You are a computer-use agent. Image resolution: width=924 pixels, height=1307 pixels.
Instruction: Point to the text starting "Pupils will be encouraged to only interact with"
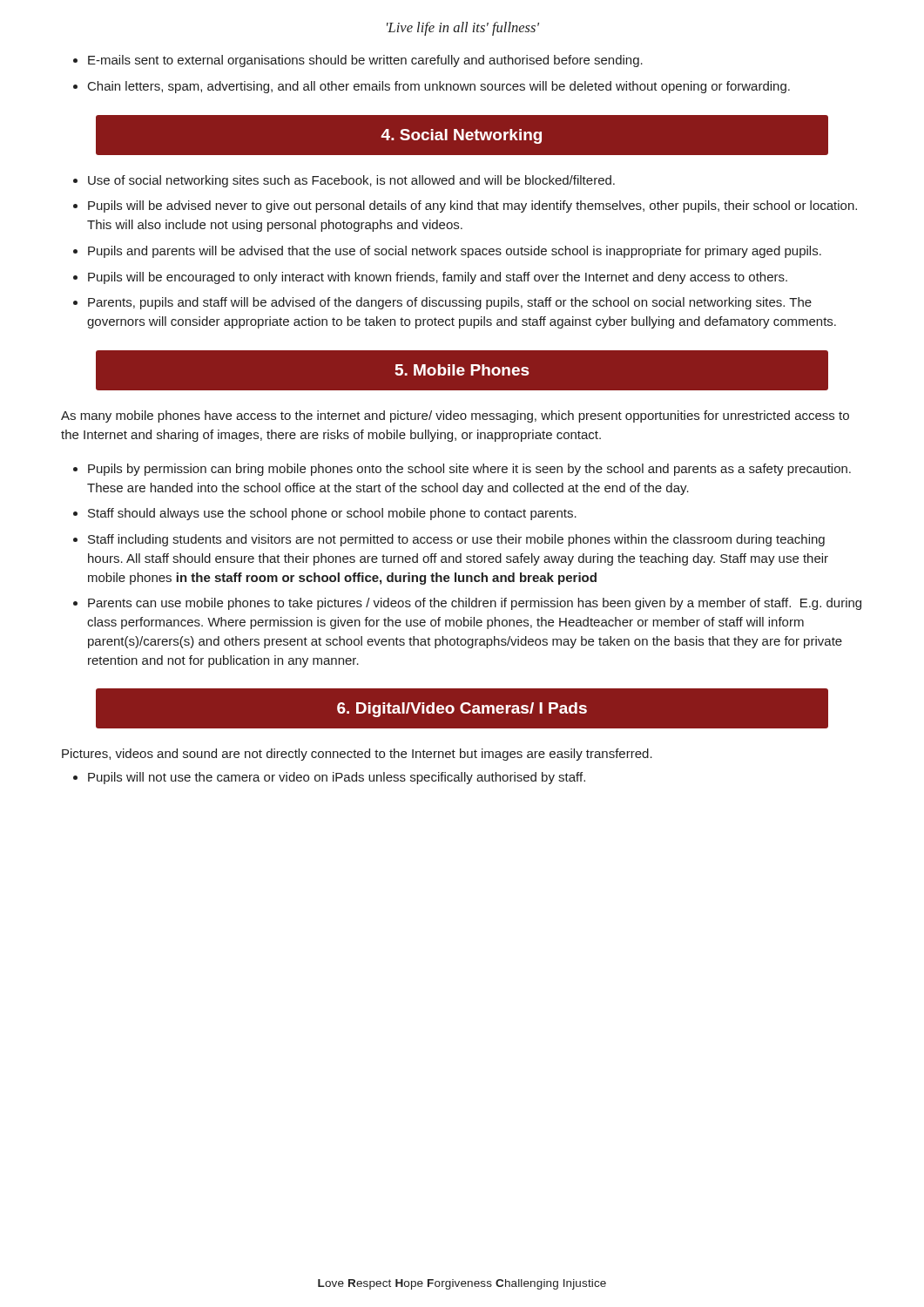coord(462,276)
